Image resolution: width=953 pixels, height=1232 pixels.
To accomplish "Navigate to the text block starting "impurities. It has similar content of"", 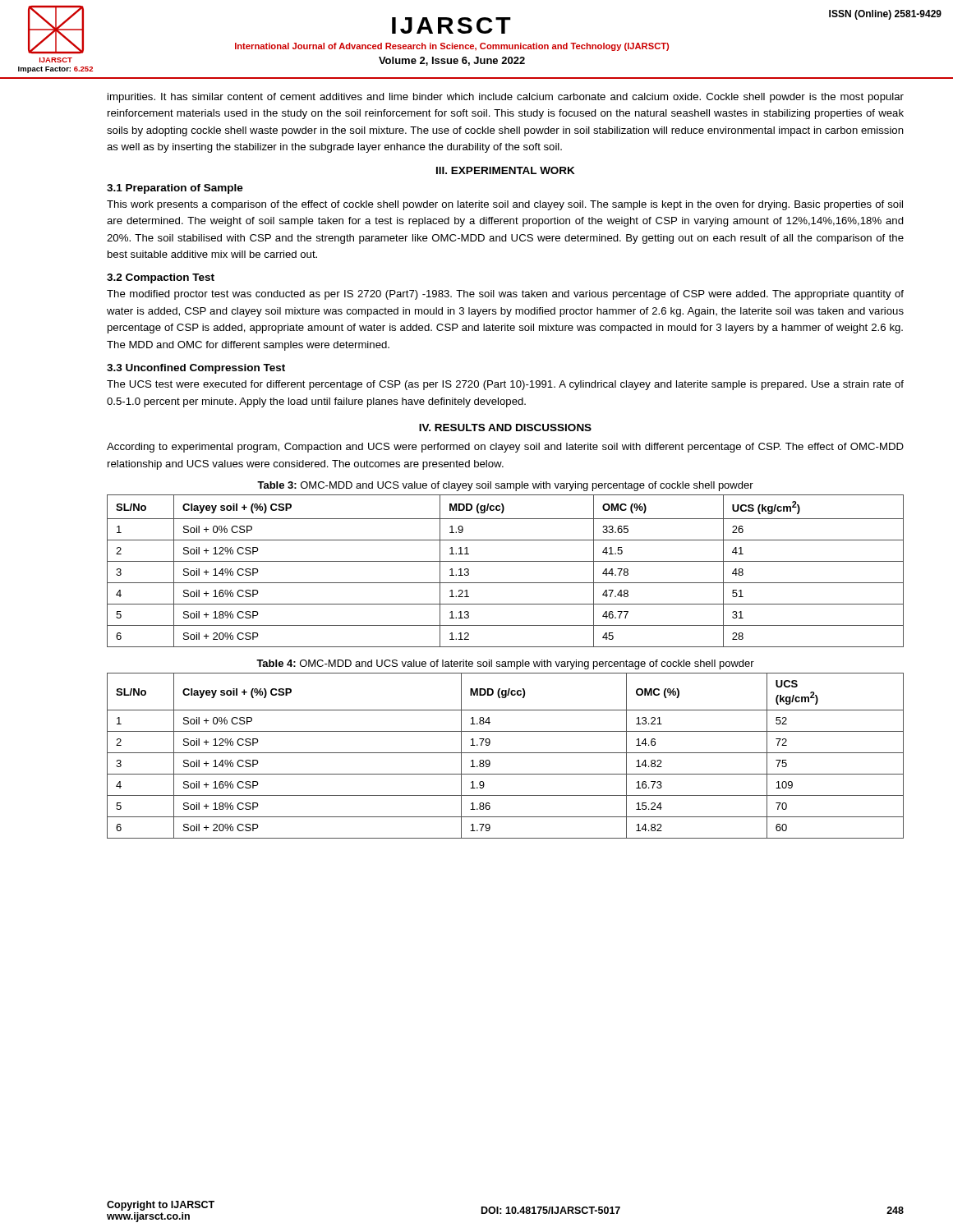I will tap(505, 122).
